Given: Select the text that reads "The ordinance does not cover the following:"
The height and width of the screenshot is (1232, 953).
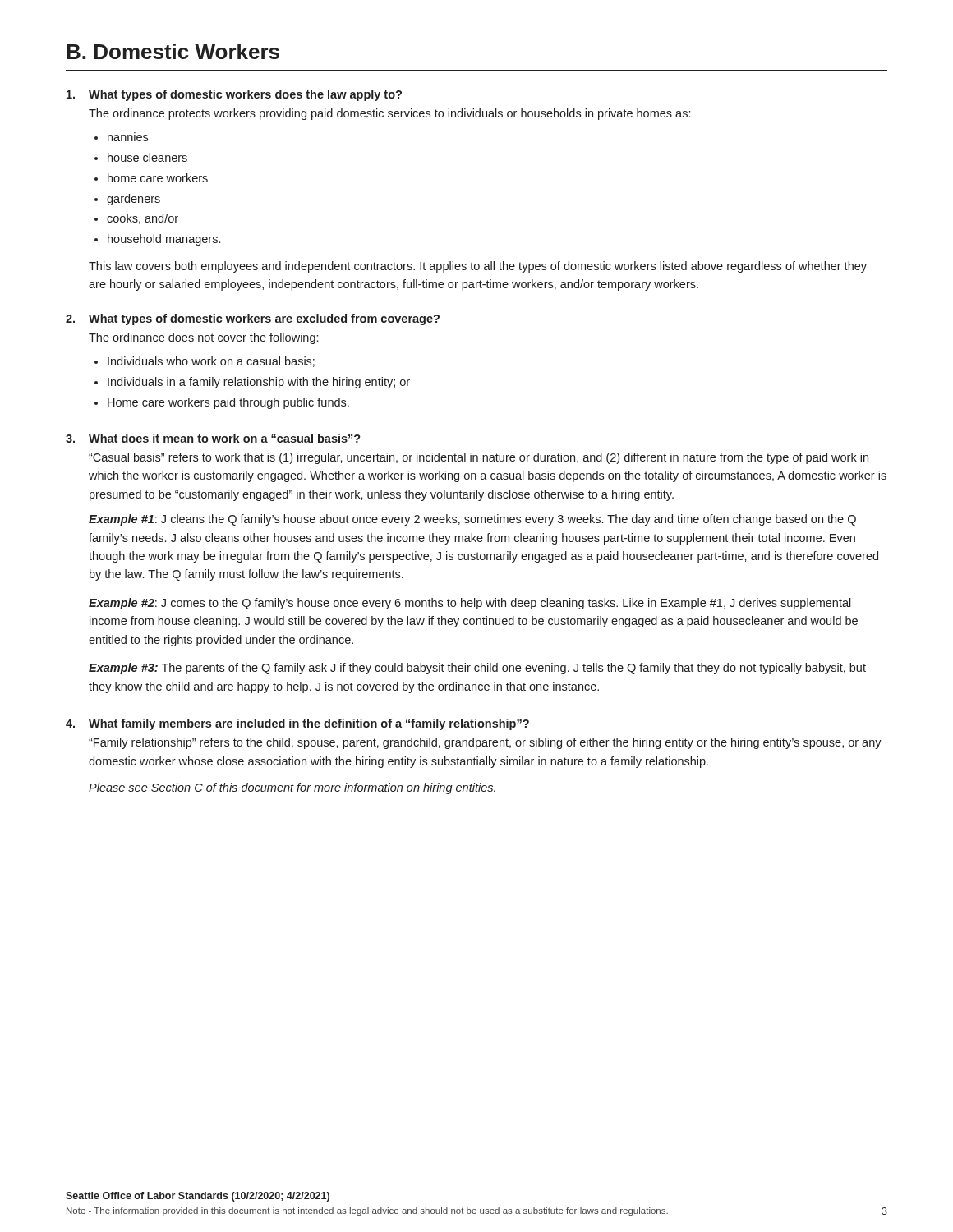Looking at the screenshot, I should [x=204, y=338].
